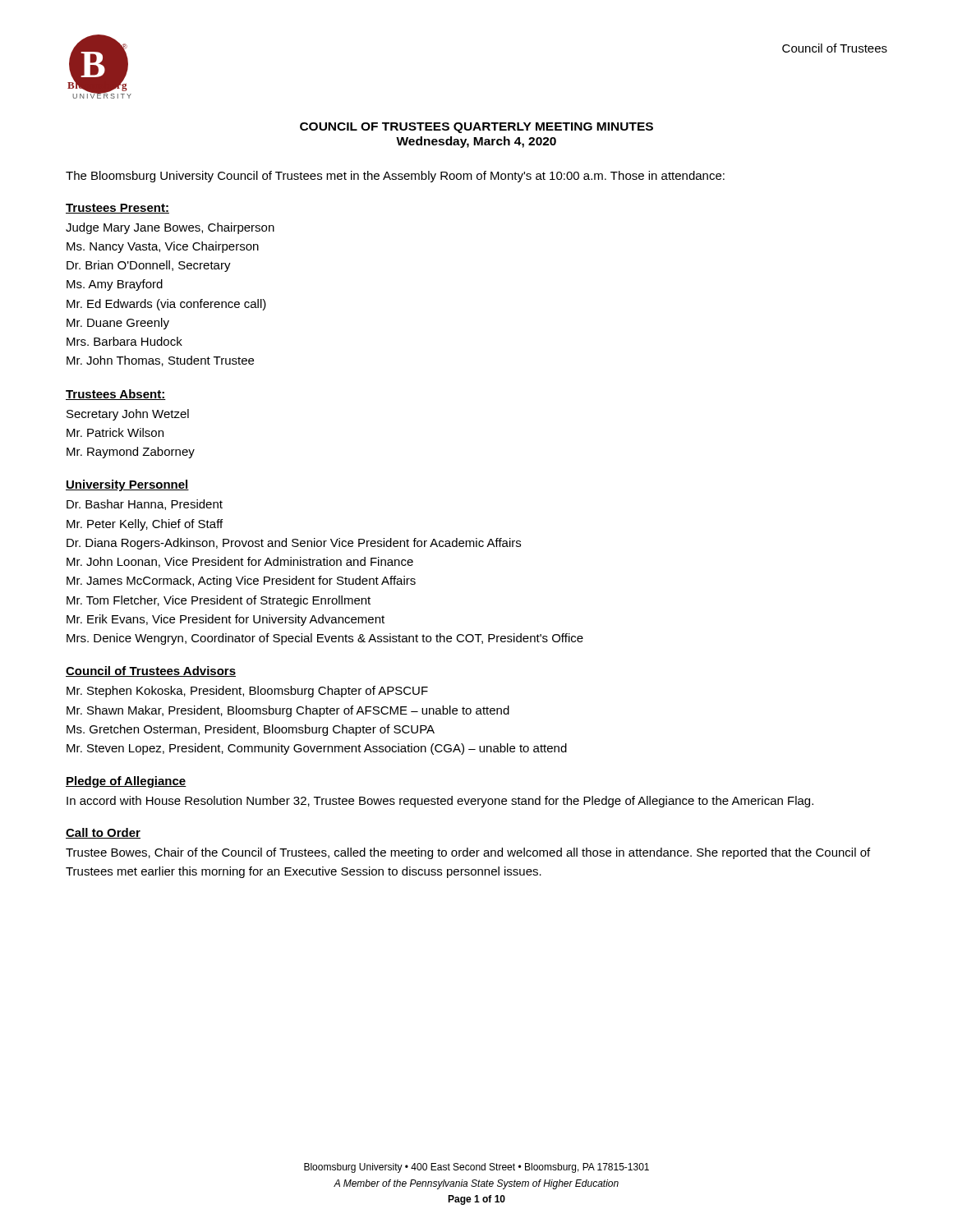Find the section header on this page that starts "Council of Trustees"
Viewport: 953px width, 1232px height.
[x=151, y=671]
